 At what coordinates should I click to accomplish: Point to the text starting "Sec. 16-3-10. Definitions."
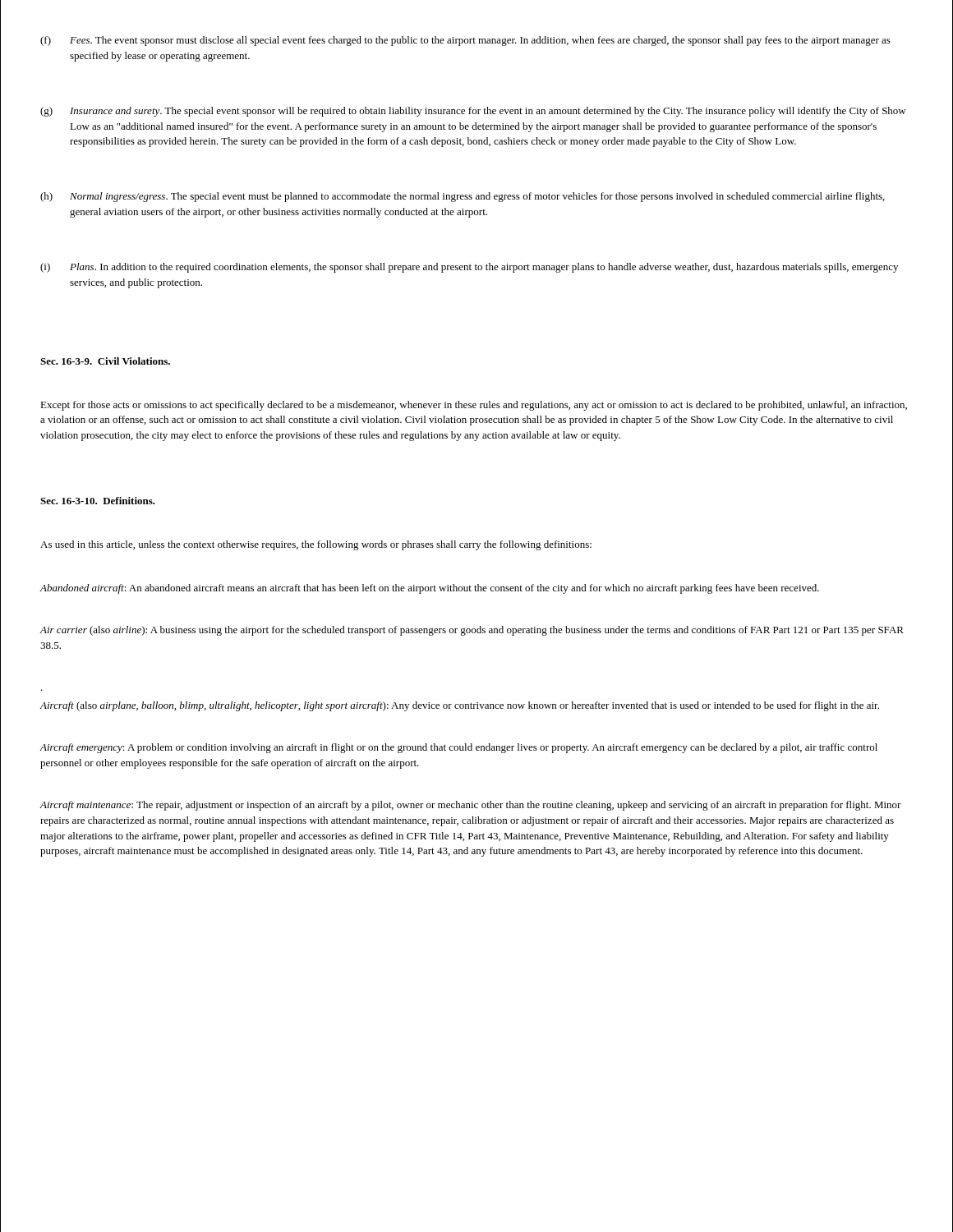click(98, 501)
